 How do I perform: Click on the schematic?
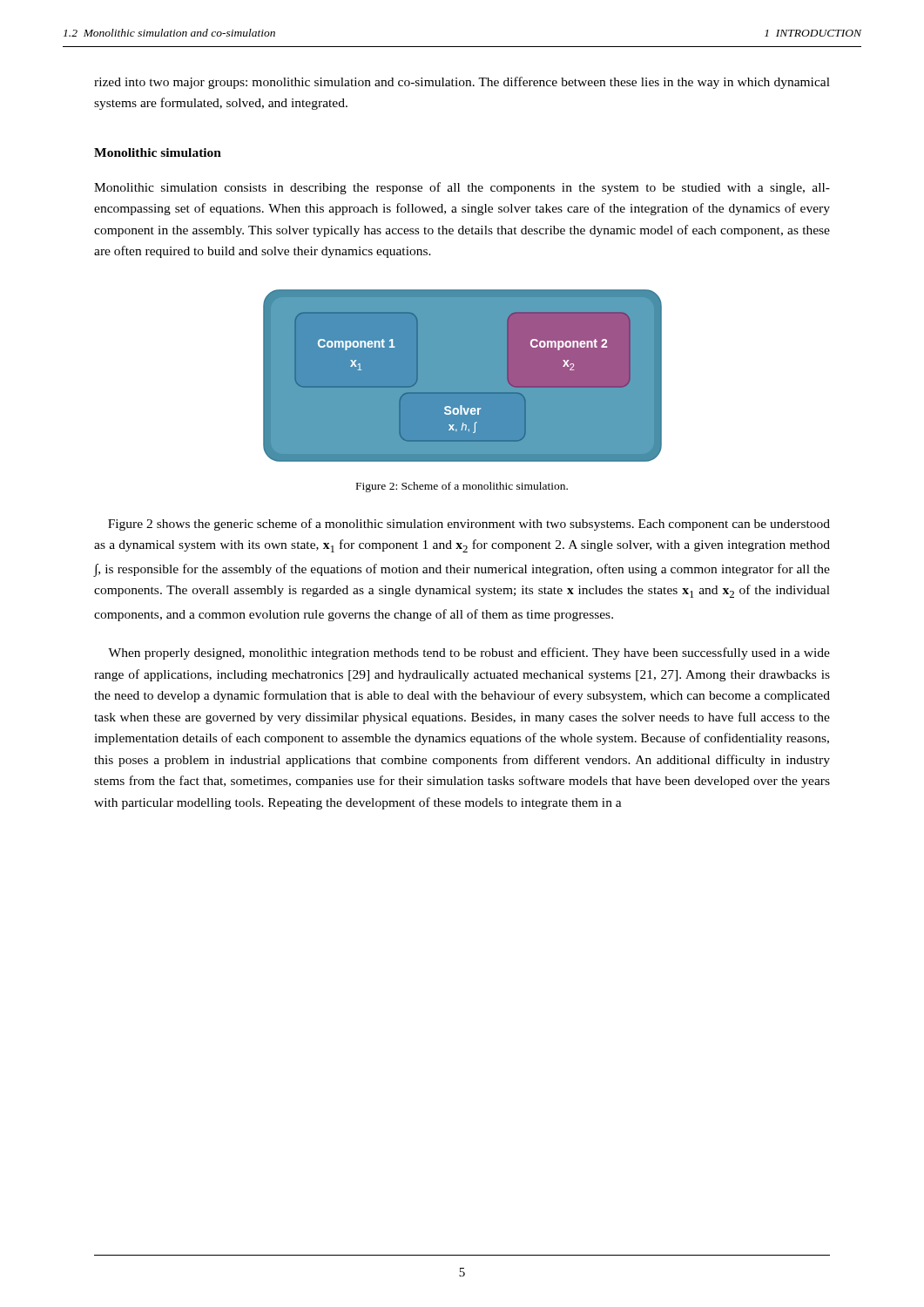tap(462, 379)
